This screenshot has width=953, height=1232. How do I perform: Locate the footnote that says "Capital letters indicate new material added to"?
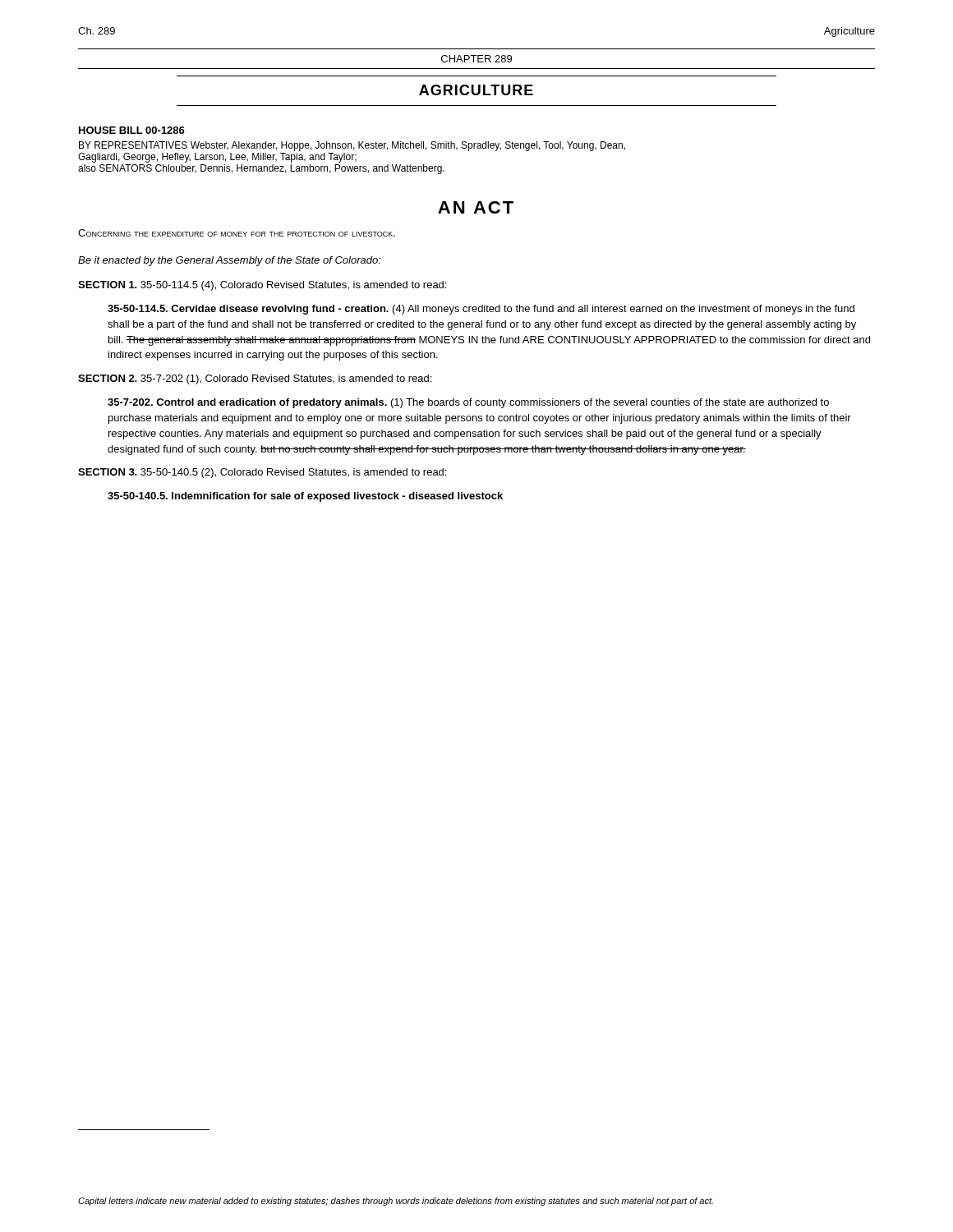click(x=396, y=1200)
